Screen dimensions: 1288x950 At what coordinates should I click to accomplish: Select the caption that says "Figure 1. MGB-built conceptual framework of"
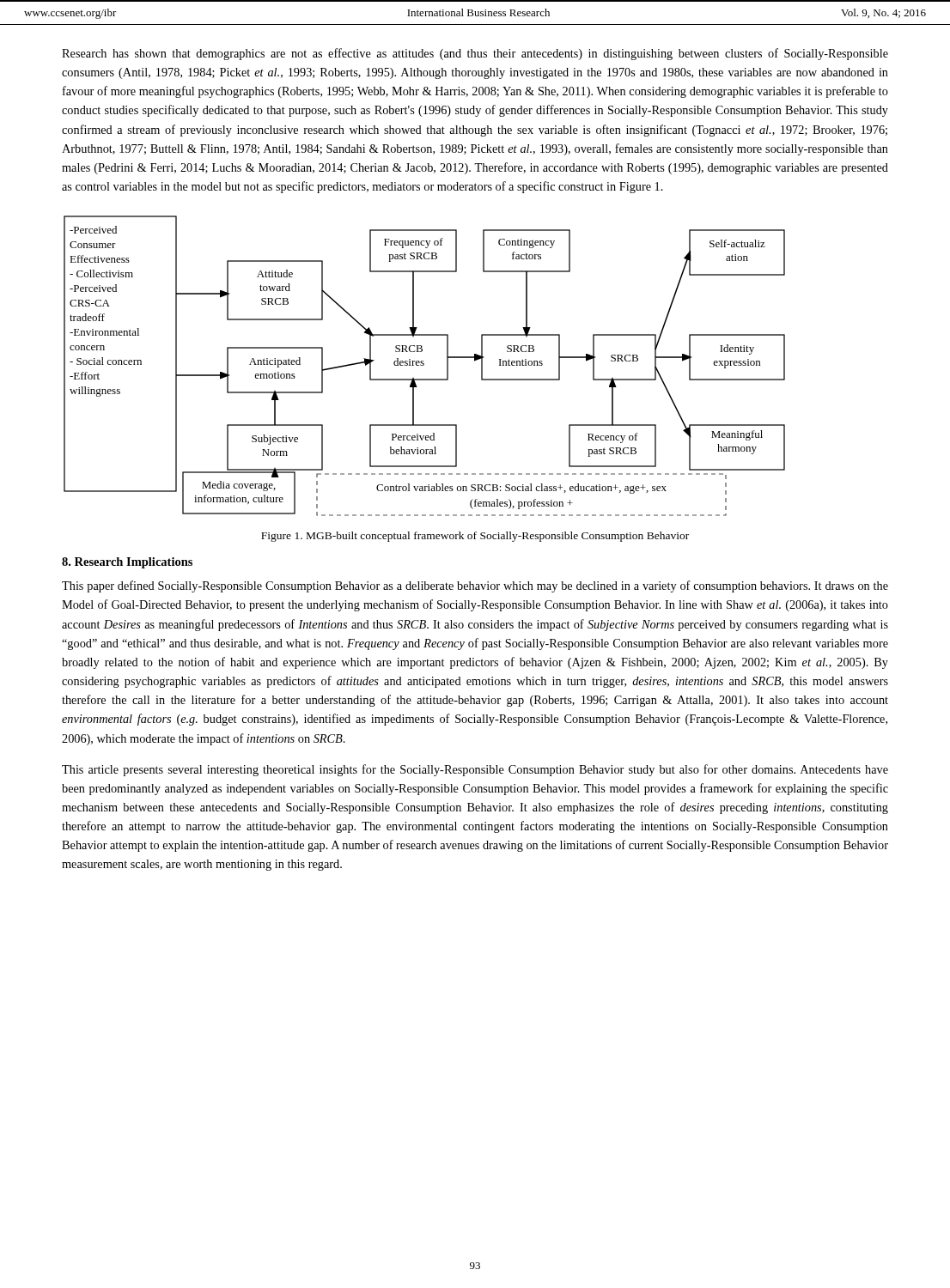(x=475, y=536)
